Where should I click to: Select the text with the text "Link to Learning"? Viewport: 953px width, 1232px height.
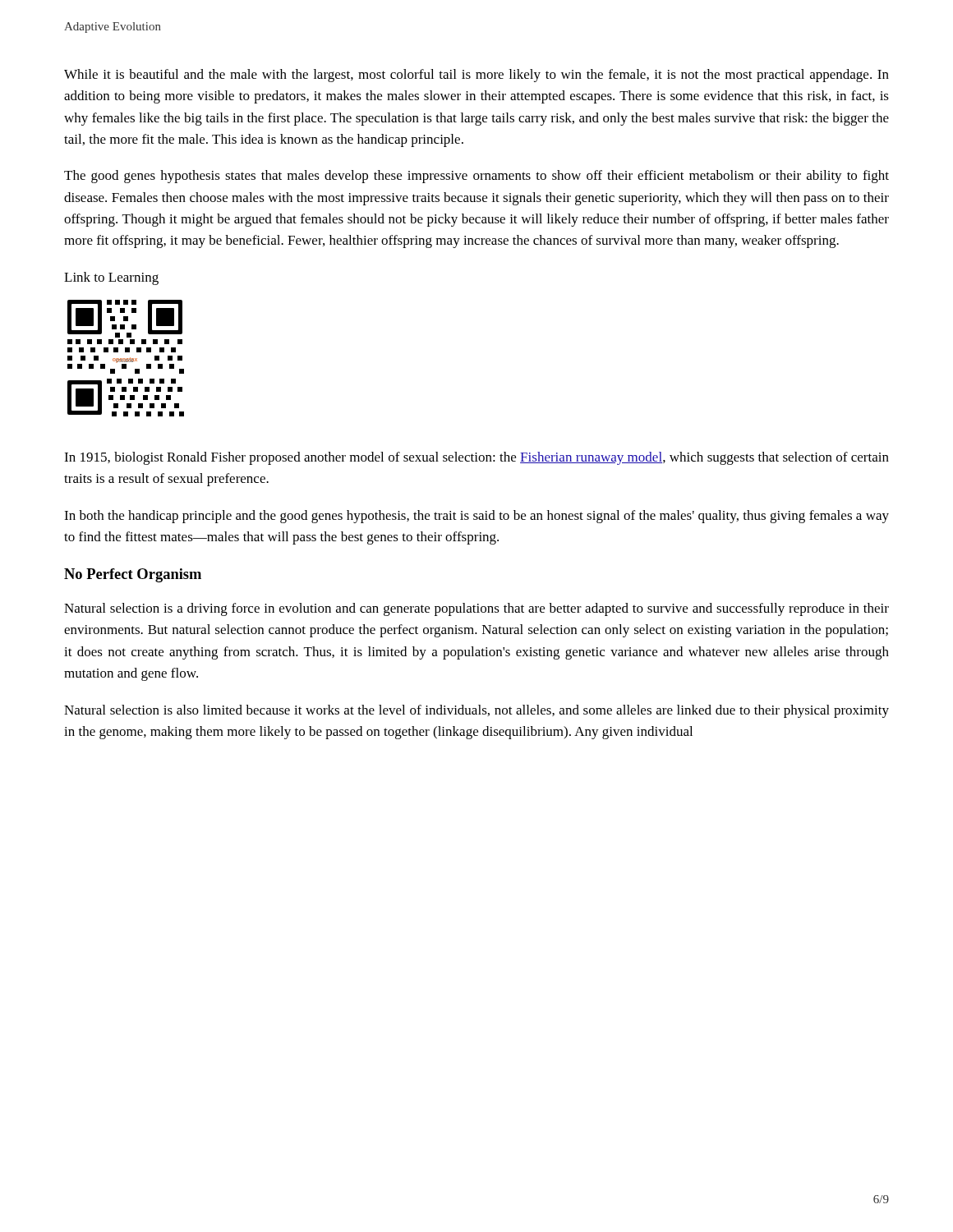(x=111, y=278)
